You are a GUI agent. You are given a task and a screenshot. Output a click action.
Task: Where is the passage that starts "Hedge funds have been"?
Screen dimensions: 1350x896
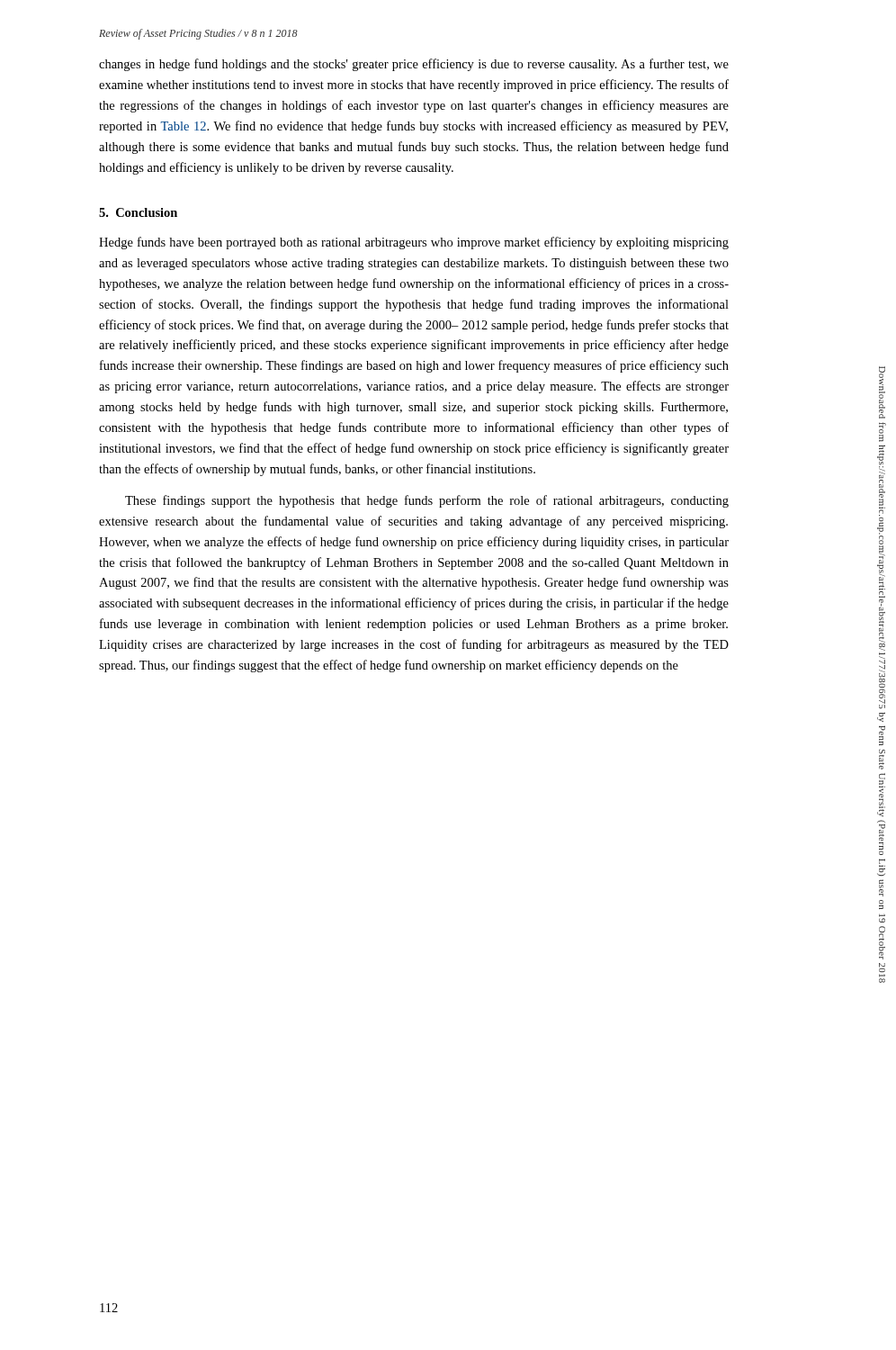(414, 355)
